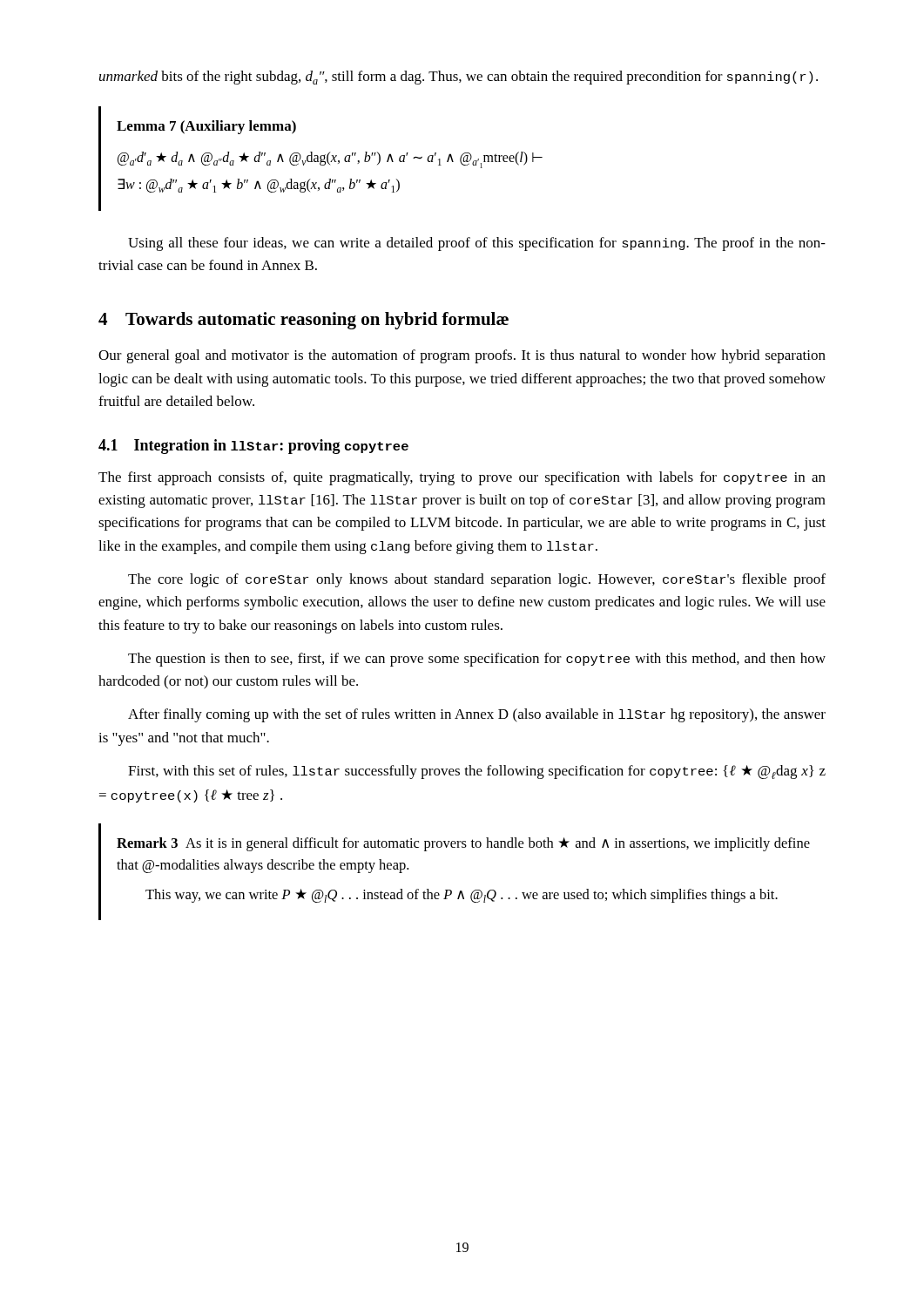Image resolution: width=924 pixels, height=1307 pixels.
Task: Select the element starting "The first approach"
Action: (462, 512)
